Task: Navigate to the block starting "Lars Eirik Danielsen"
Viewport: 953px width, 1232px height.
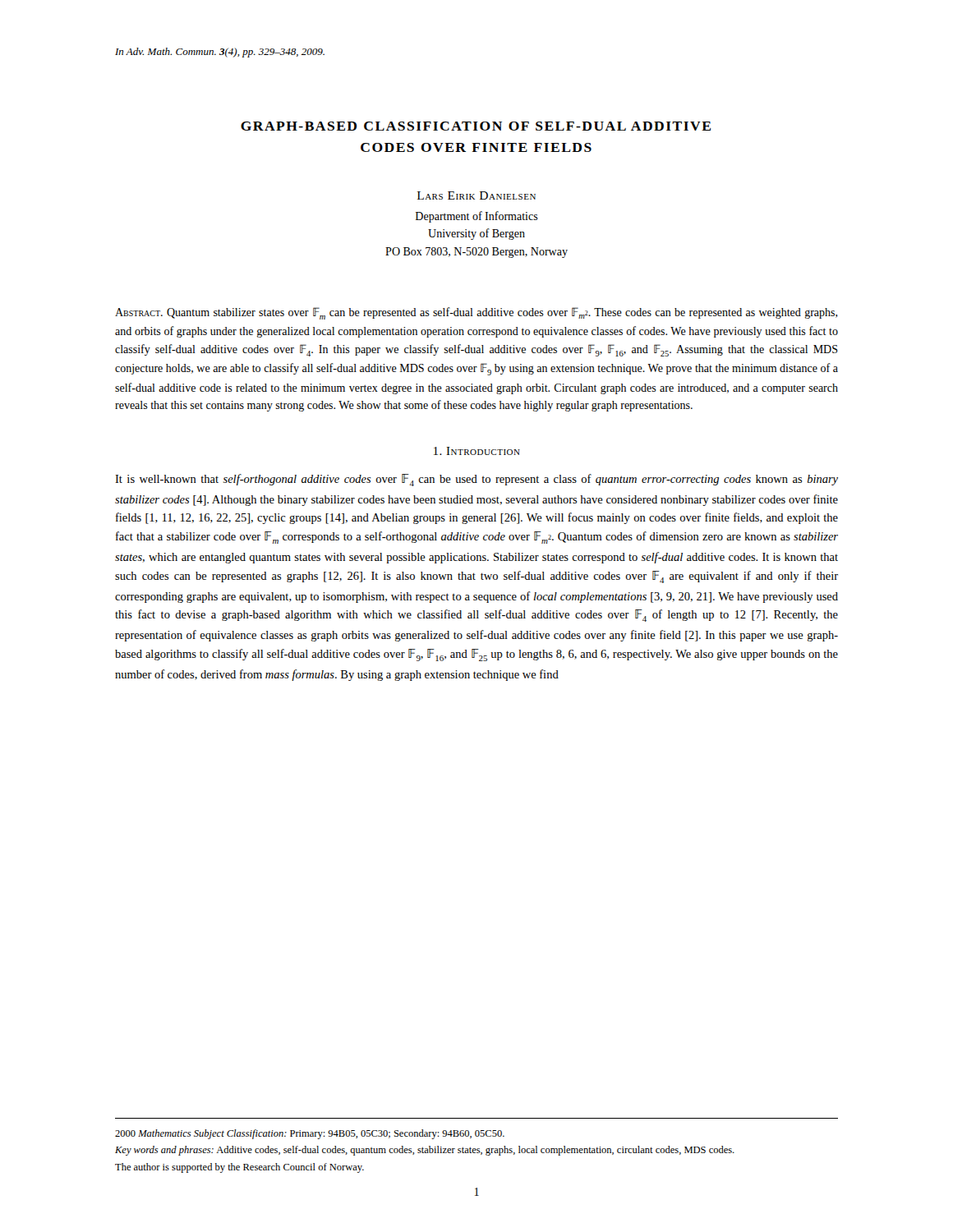Action: click(x=476, y=224)
